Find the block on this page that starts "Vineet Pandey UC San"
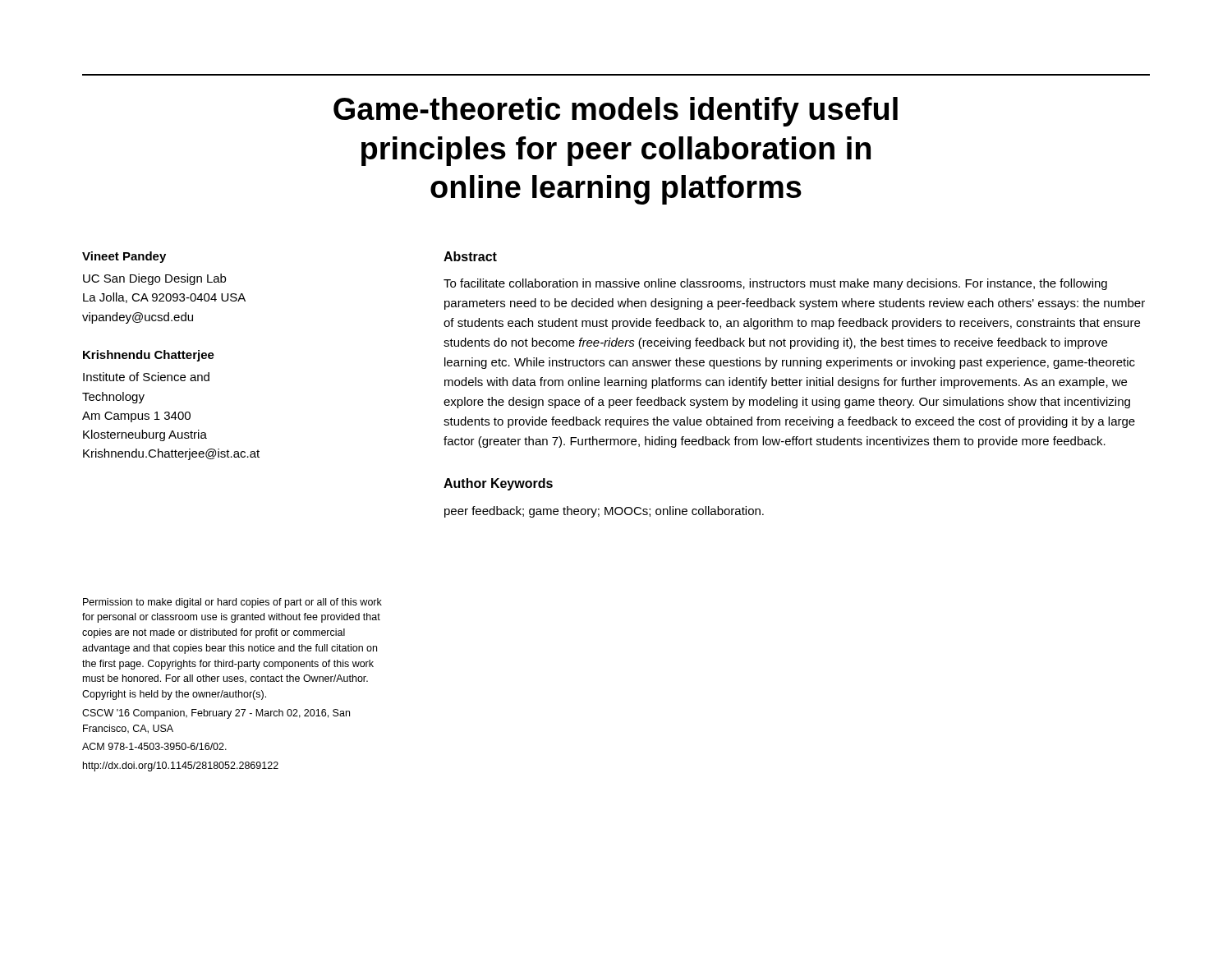 tap(238, 286)
